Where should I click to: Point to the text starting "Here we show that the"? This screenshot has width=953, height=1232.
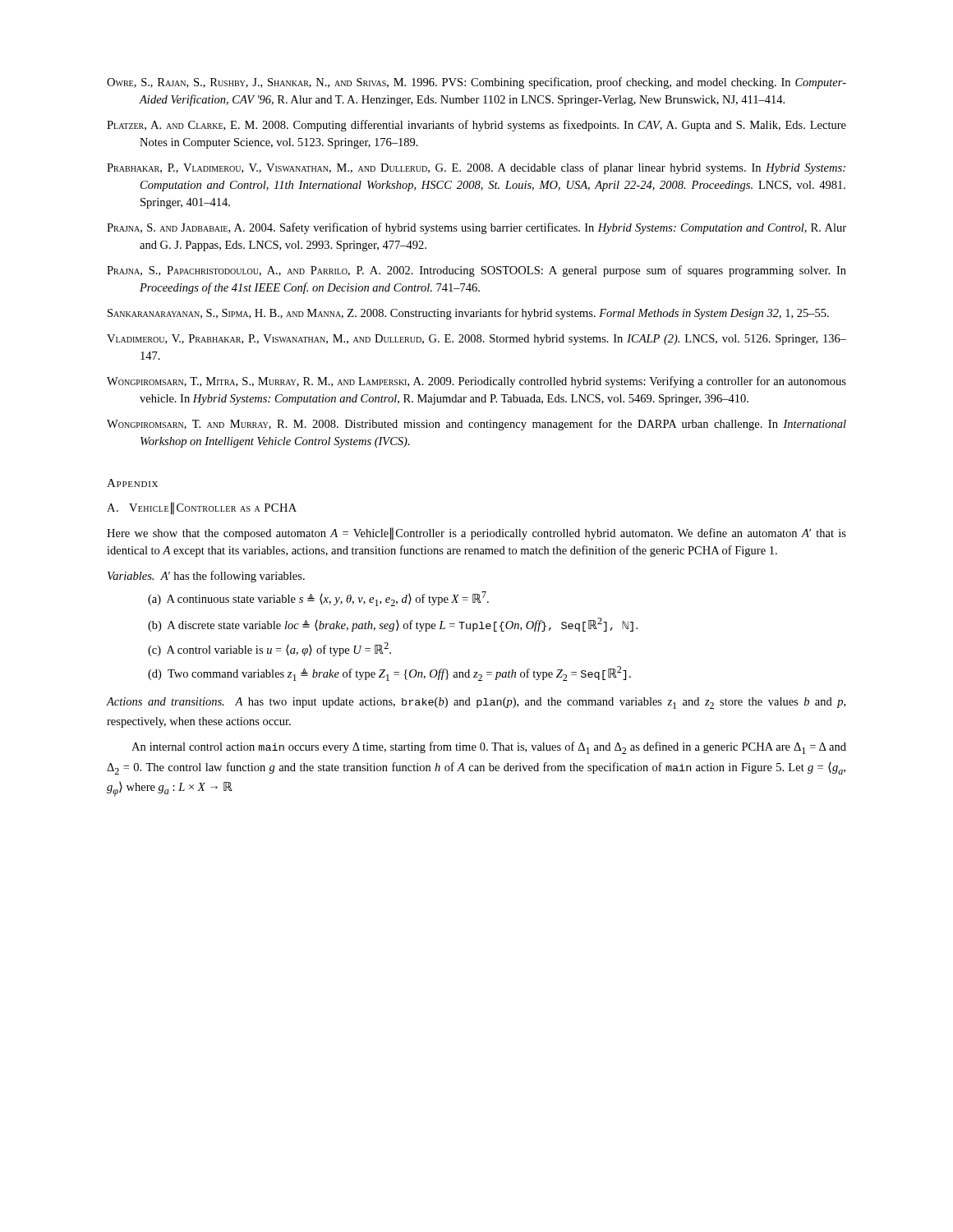476,542
